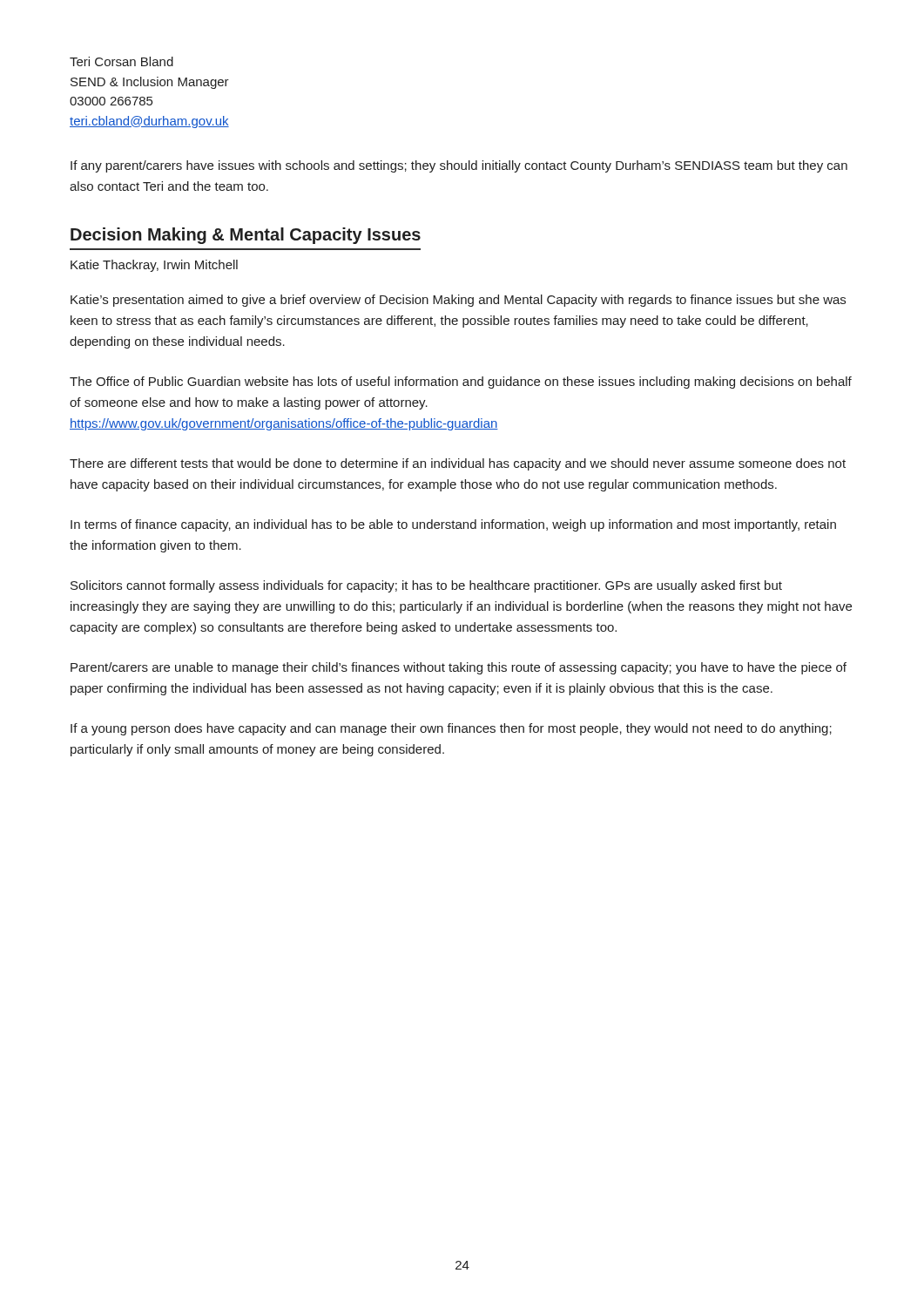
Task: Locate the text block starting "If a young person does"
Action: pos(451,738)
